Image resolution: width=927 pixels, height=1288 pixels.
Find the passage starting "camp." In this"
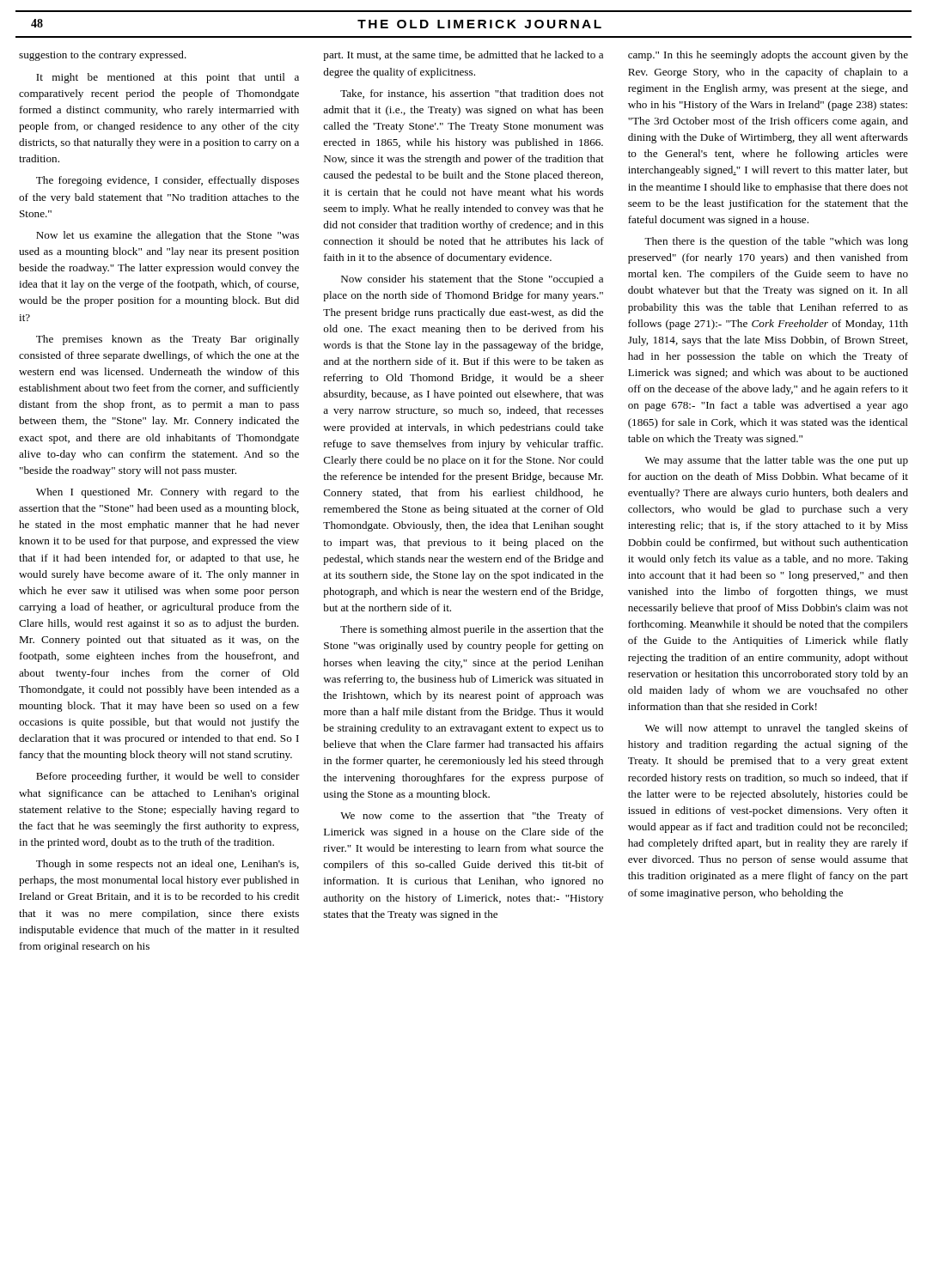(768, 474)
